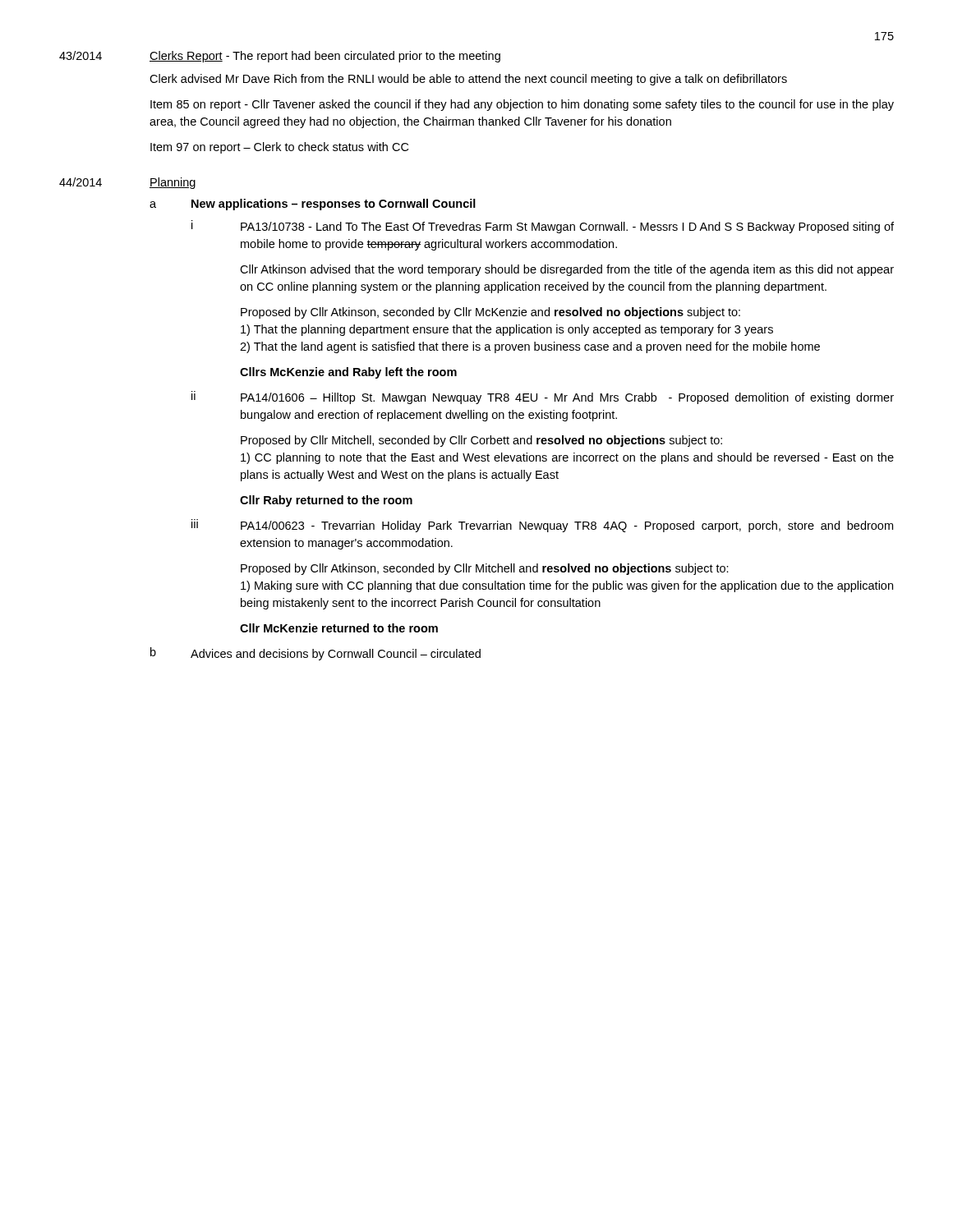
Task: Find the text block starting "Clerk advised Mr"
Action: (468, 79)
